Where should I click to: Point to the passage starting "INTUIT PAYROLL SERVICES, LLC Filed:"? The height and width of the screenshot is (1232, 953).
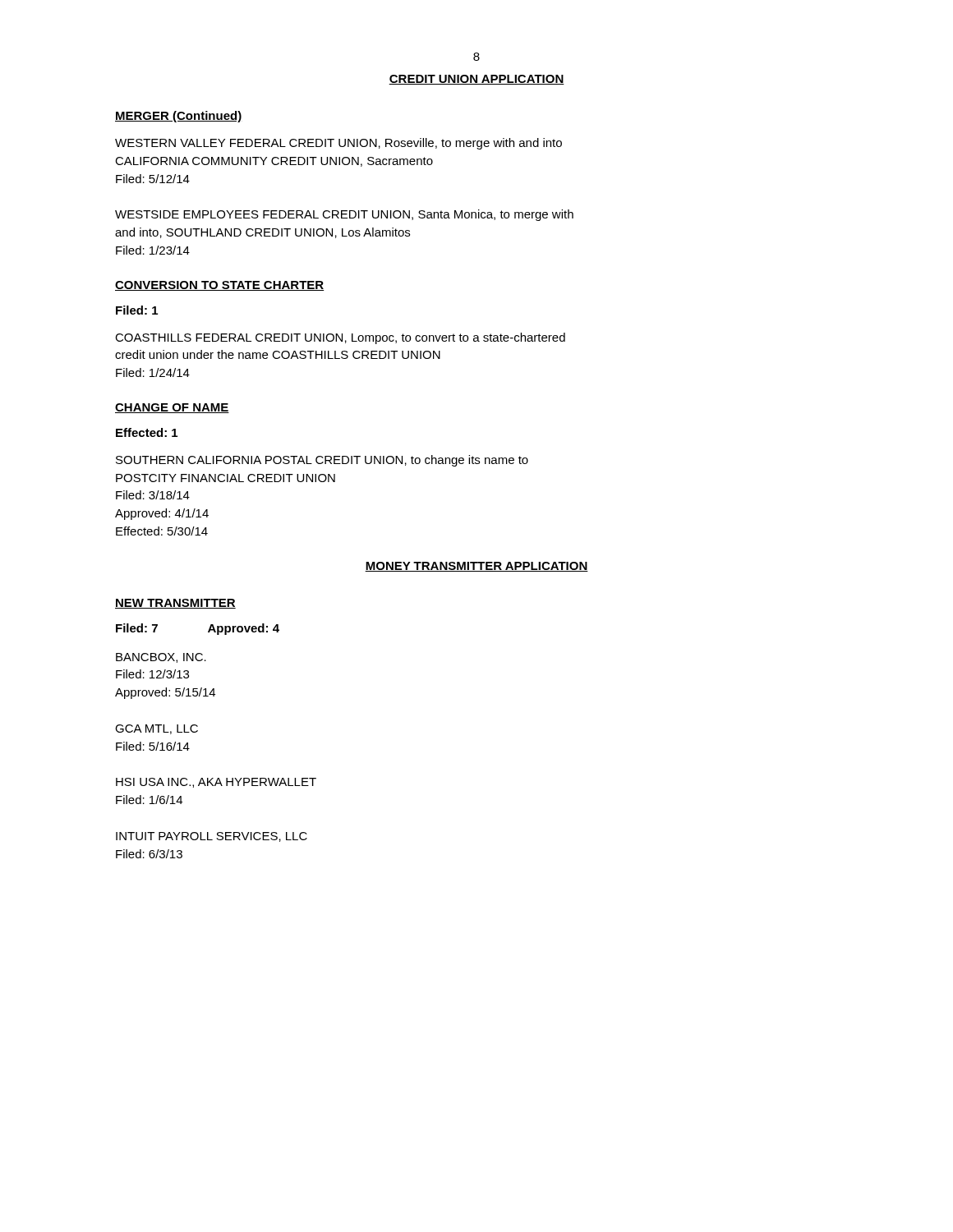211,844
